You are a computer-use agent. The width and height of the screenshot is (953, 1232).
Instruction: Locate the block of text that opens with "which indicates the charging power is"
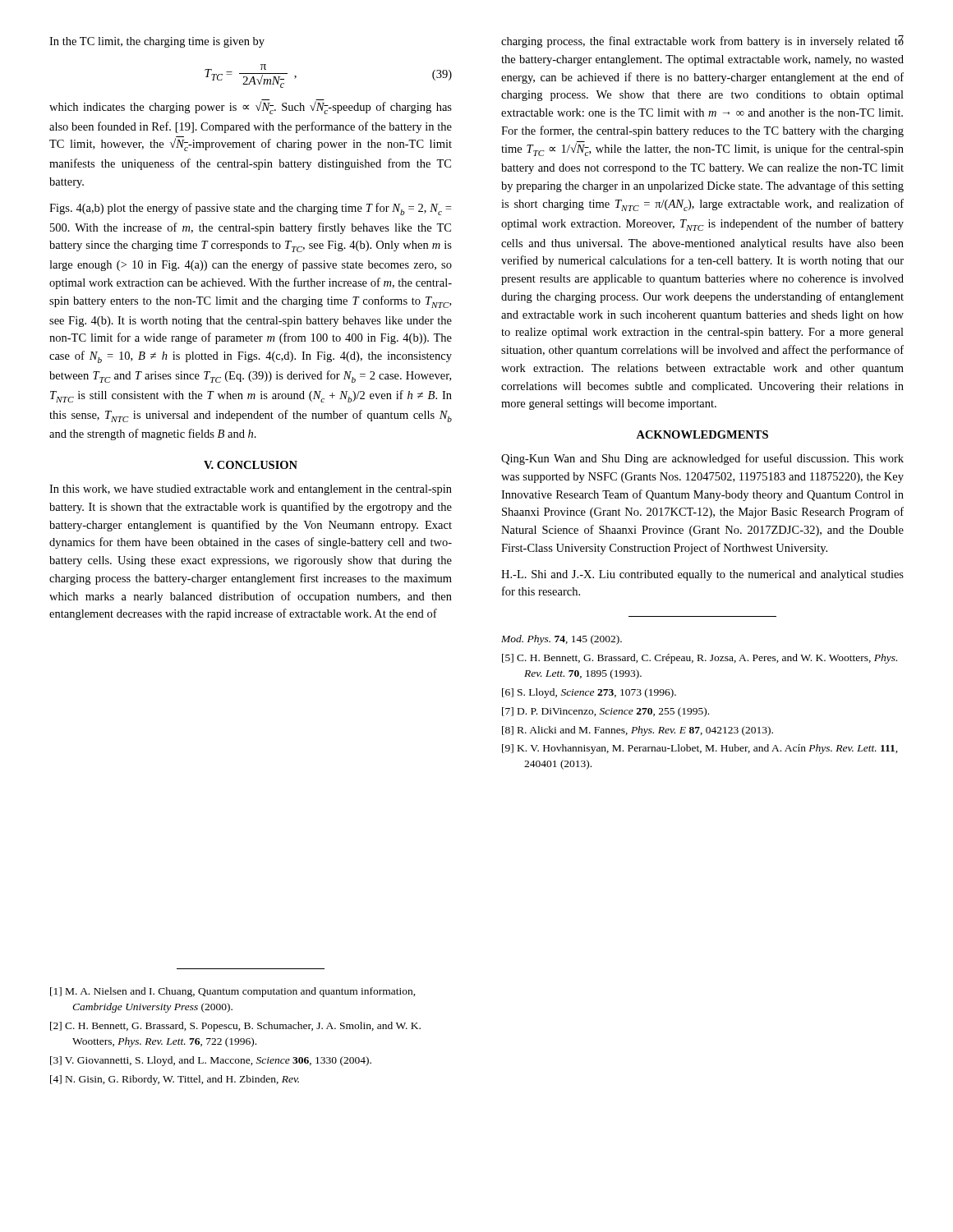point(251,144)
